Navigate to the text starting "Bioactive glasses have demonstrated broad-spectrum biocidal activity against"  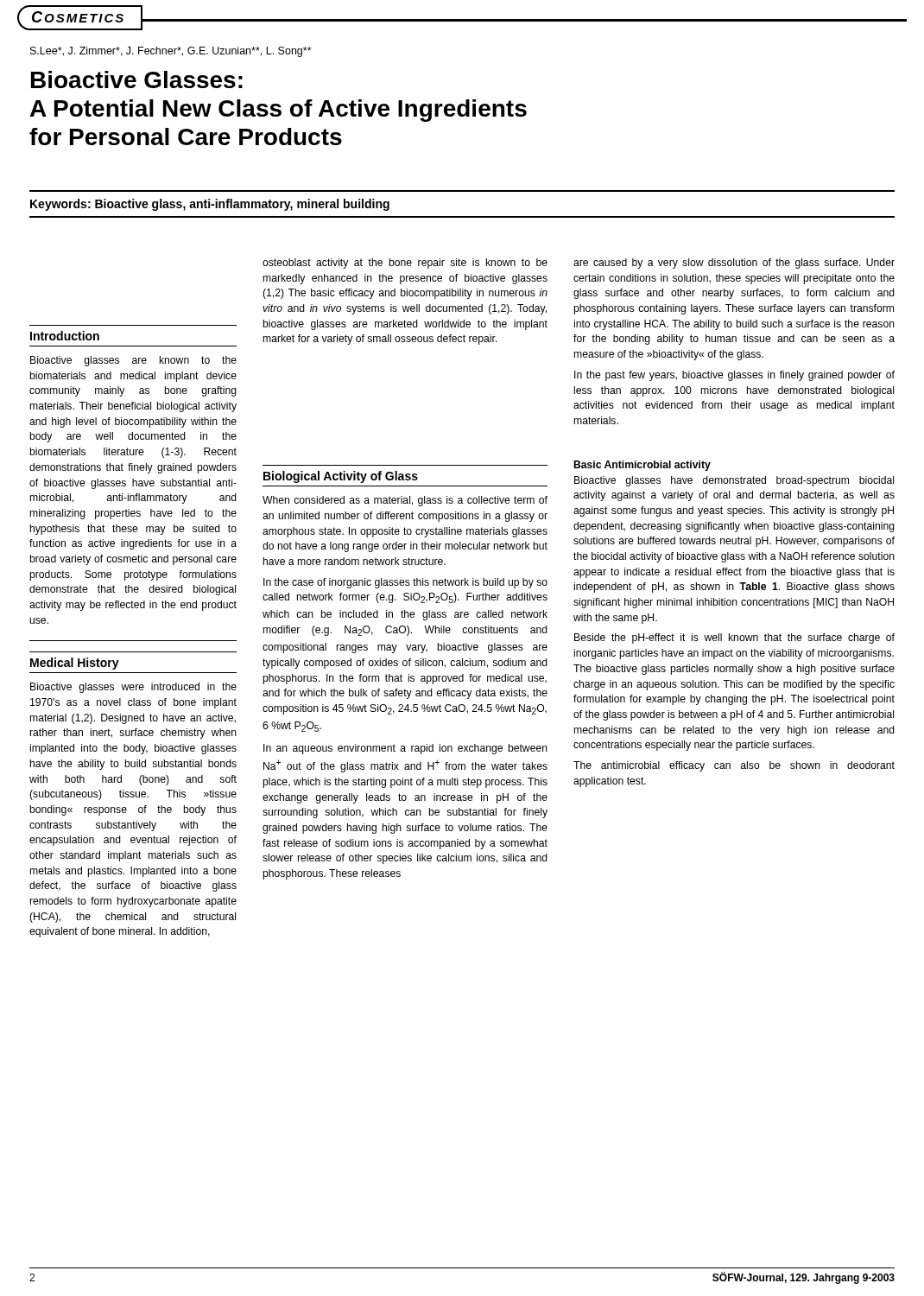coord(734,631)
